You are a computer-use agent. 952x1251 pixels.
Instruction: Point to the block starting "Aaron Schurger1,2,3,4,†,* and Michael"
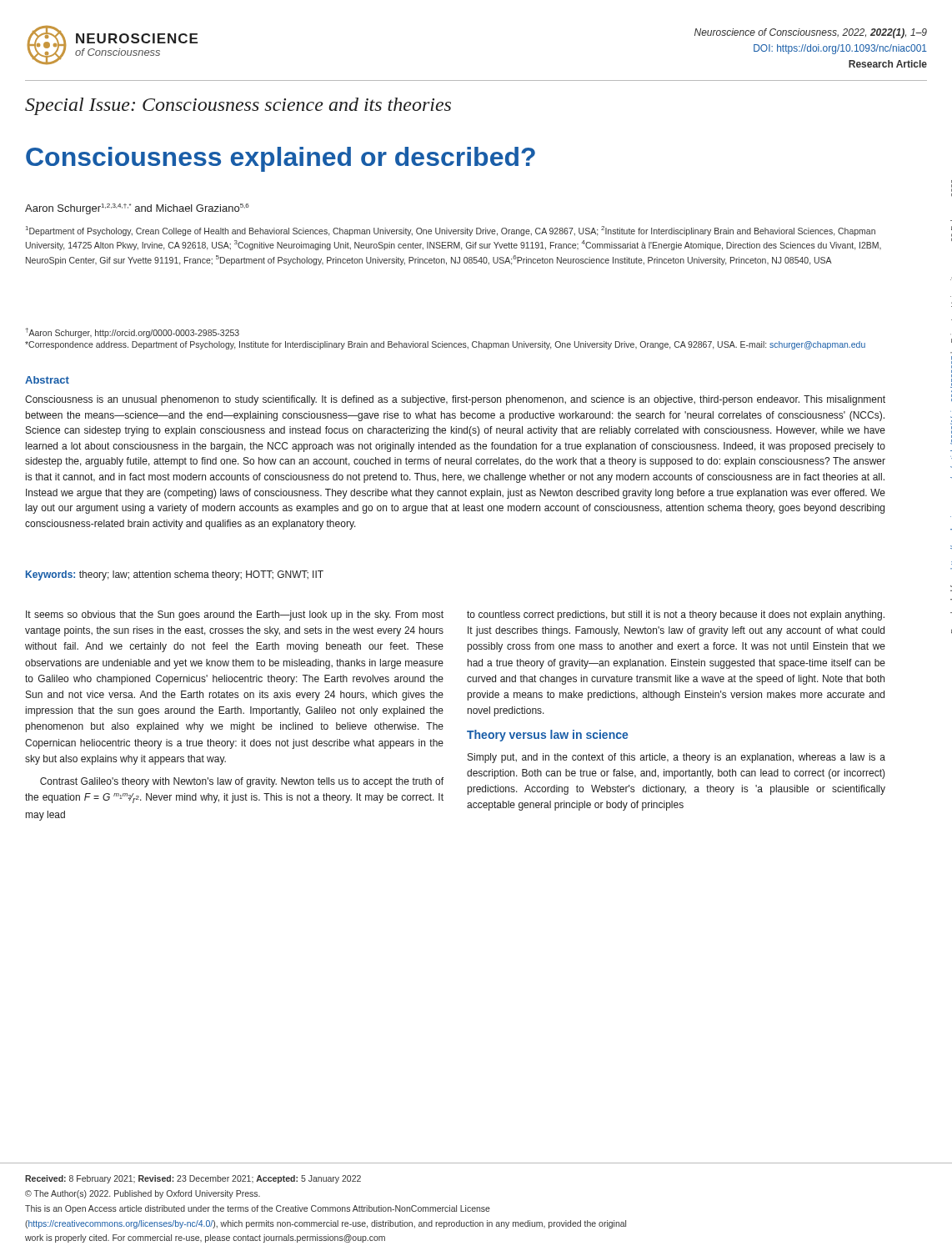[137, 208]
